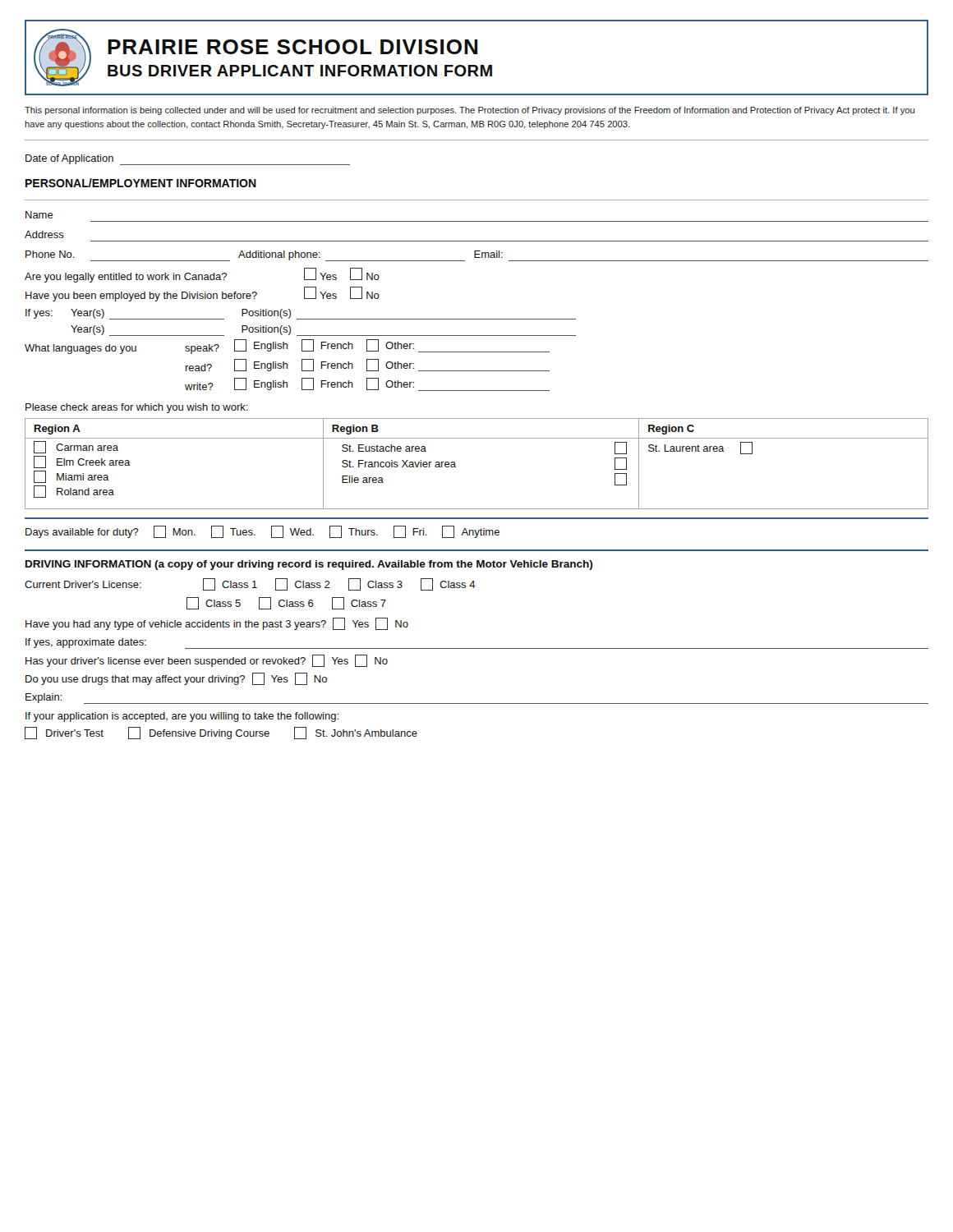Image resolution: width=953 pixels, height=1232 pixels.
Task: Click the title that begins "PRAIRIE ROSE SCHOOL DIVISION PRAIRIE ROSE SCHOOL"
Action: tap(476, 57)
